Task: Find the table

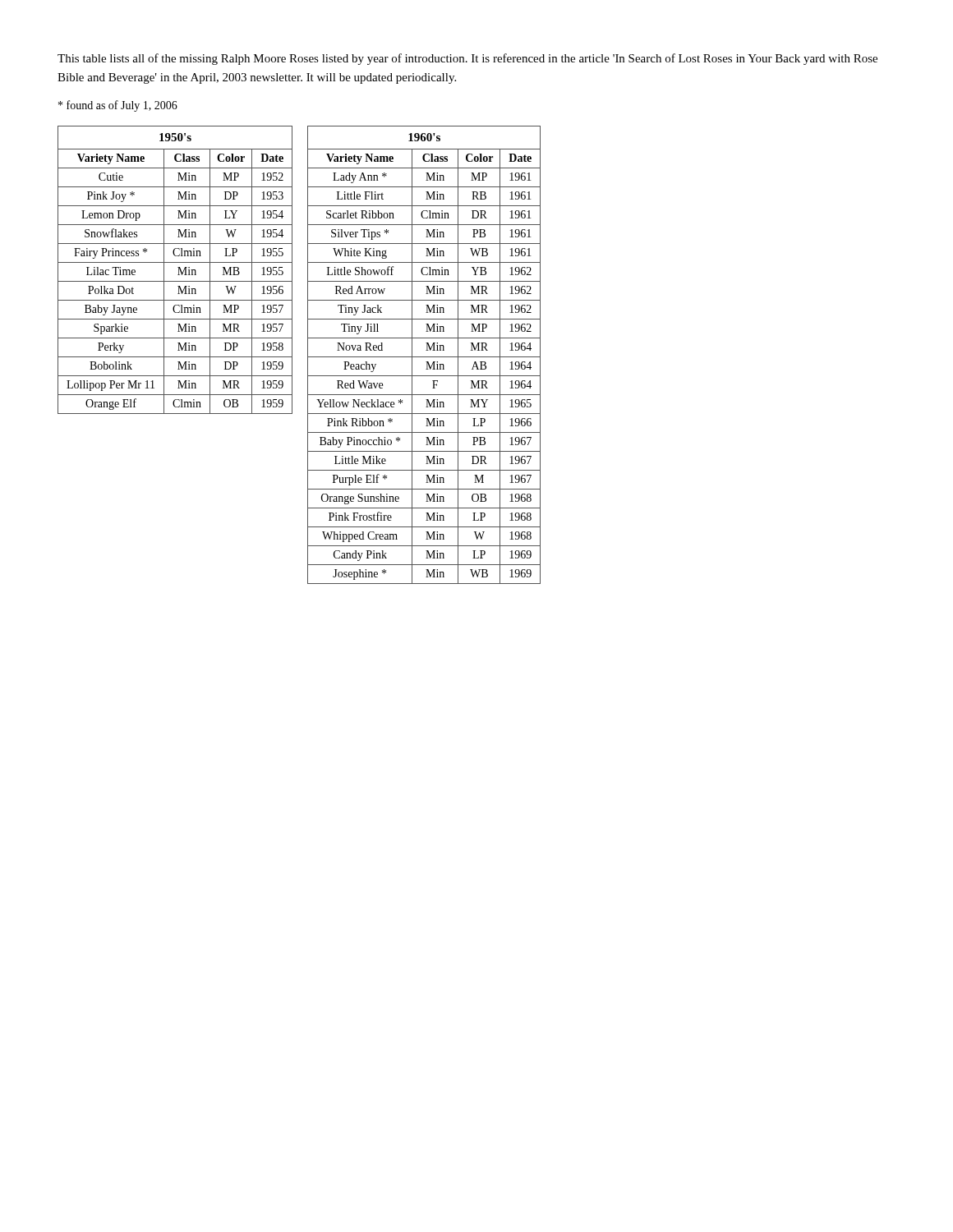Action: pyautogui.click(x=476, y=354)
